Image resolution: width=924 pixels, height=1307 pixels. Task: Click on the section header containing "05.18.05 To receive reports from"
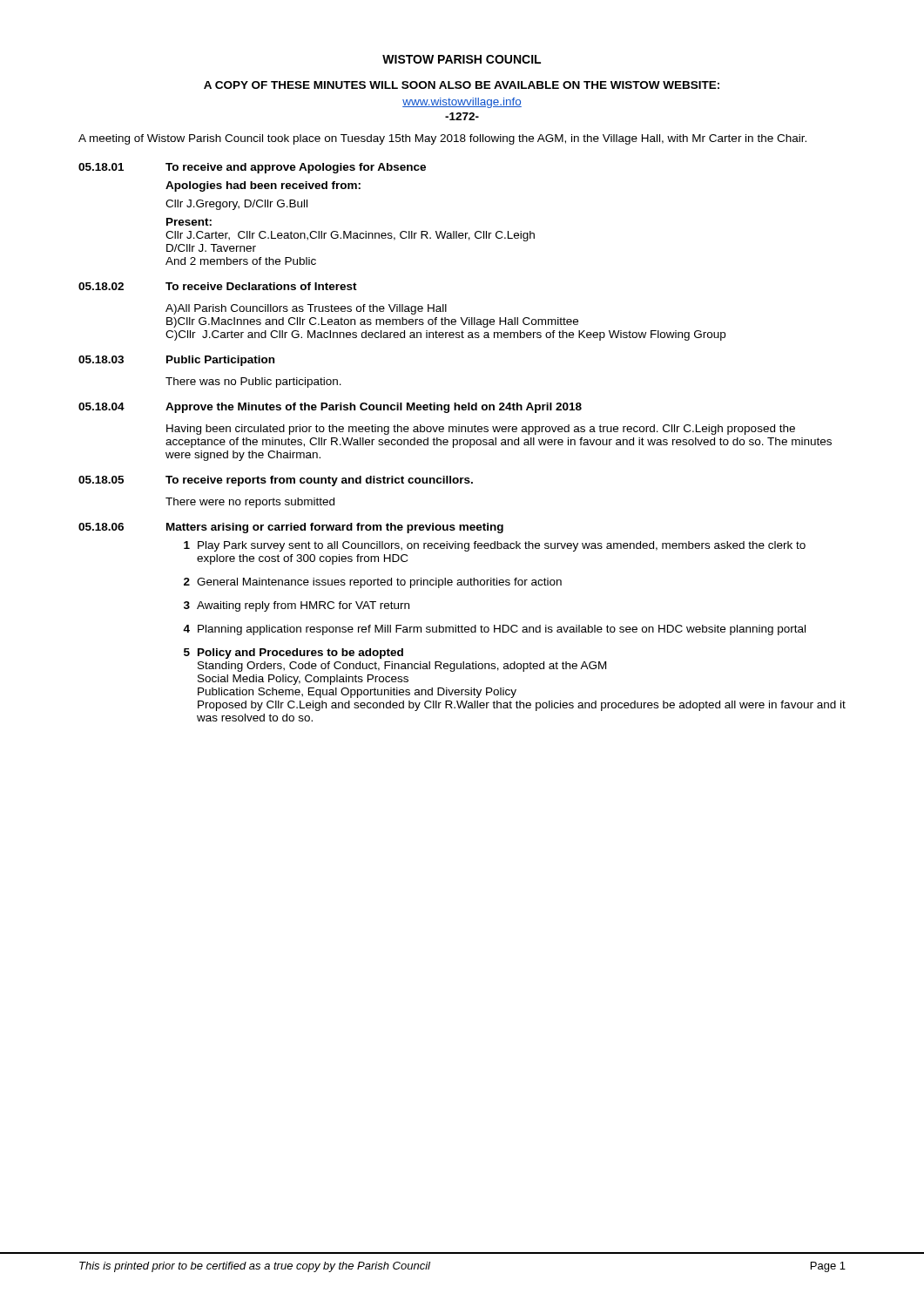pyautogui.click(x=462, y=480)
